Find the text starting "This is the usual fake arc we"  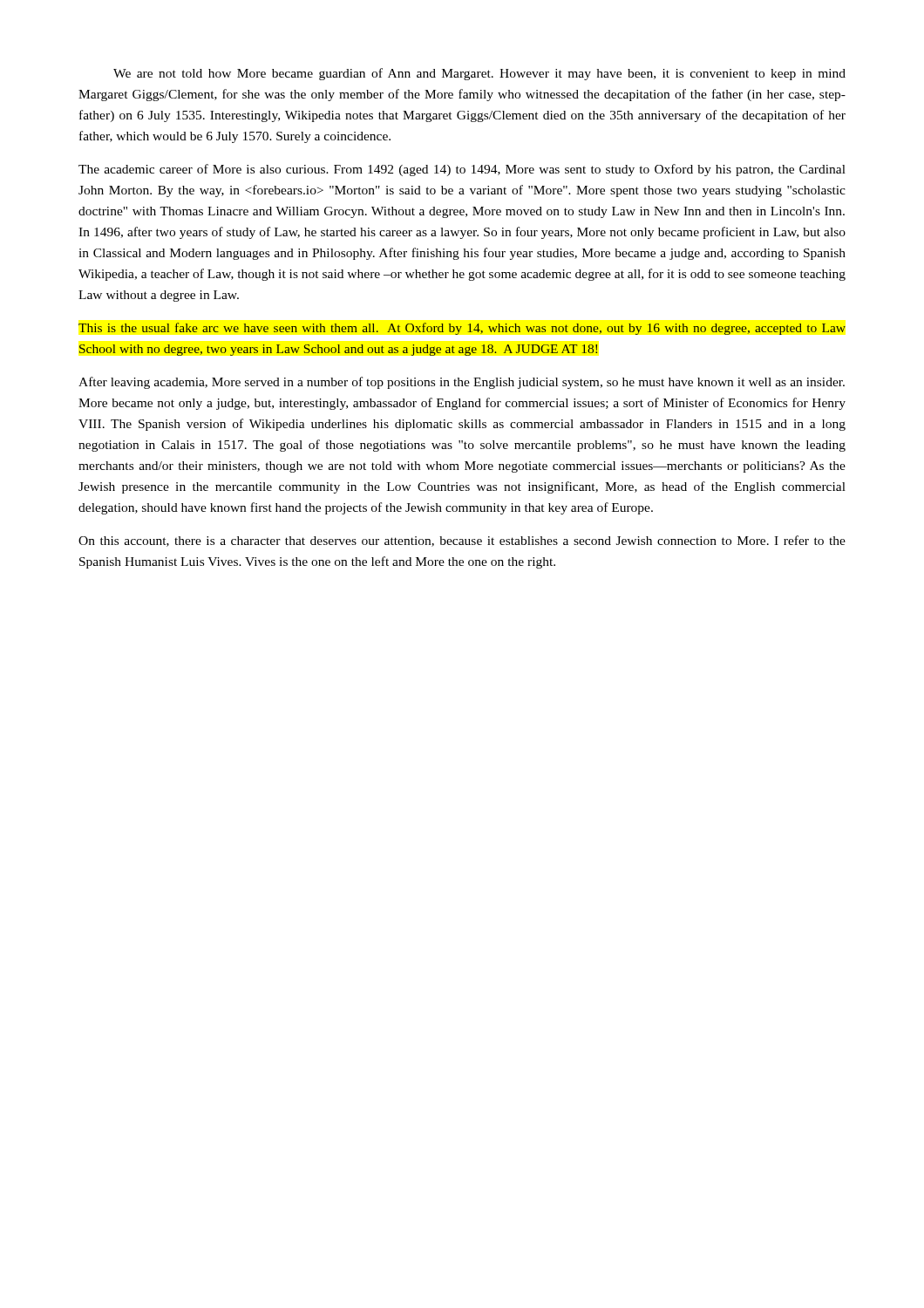point(462,338)
